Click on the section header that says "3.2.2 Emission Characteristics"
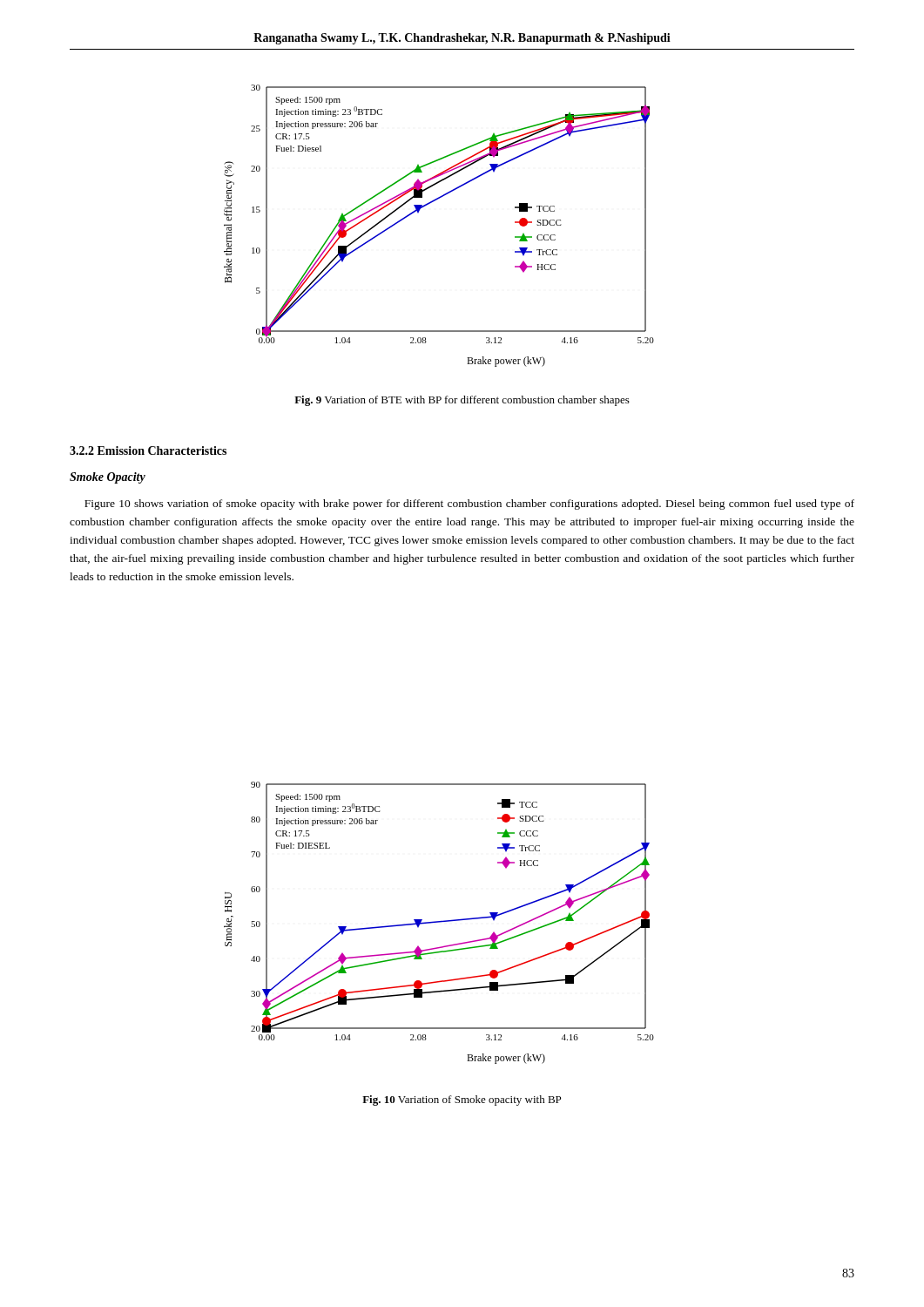This screenshot has width=924, height=1307. tap(148, 451)
